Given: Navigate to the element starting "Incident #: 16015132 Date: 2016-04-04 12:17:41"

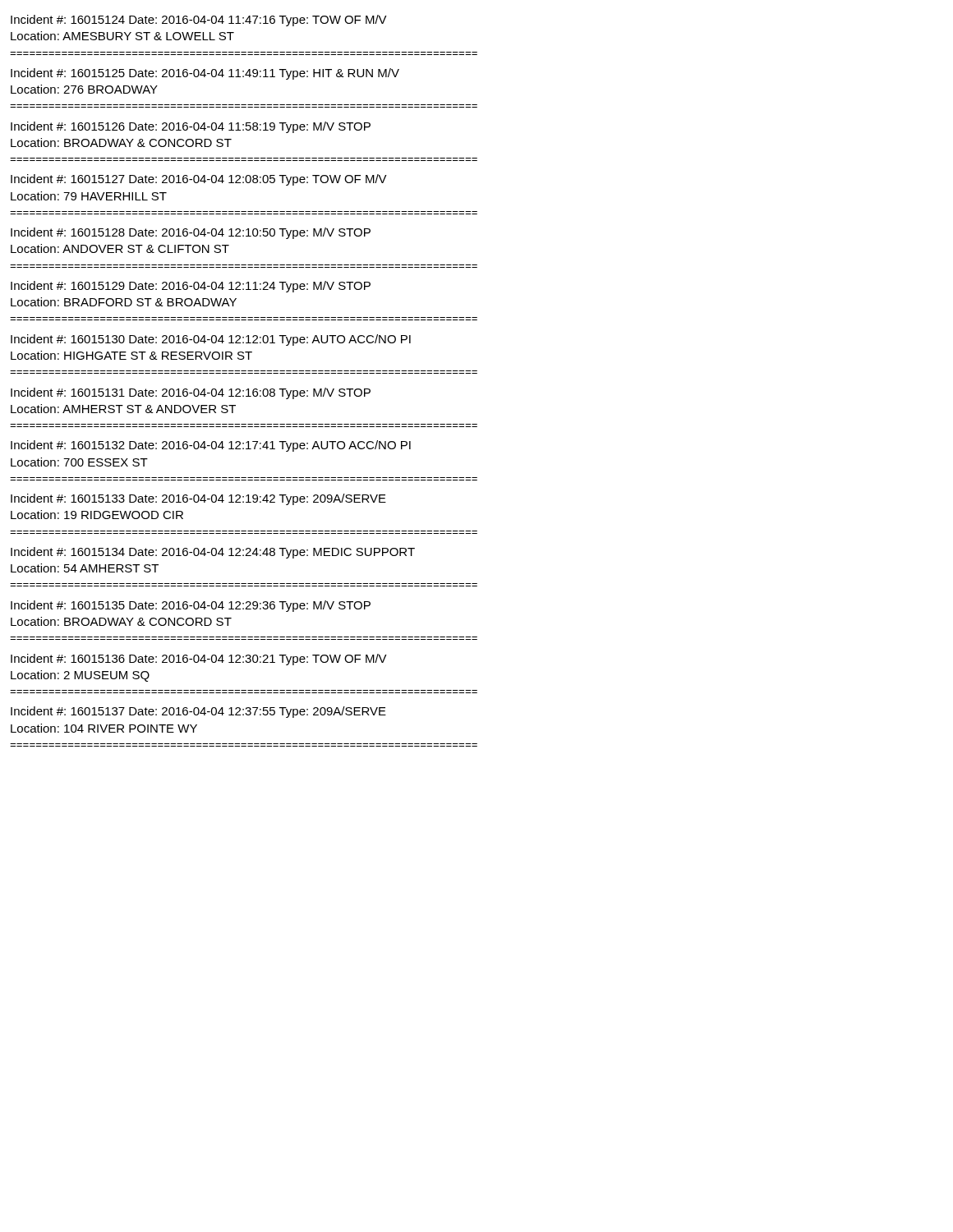Looking at the screenshot, I should (x=211, y=446).
